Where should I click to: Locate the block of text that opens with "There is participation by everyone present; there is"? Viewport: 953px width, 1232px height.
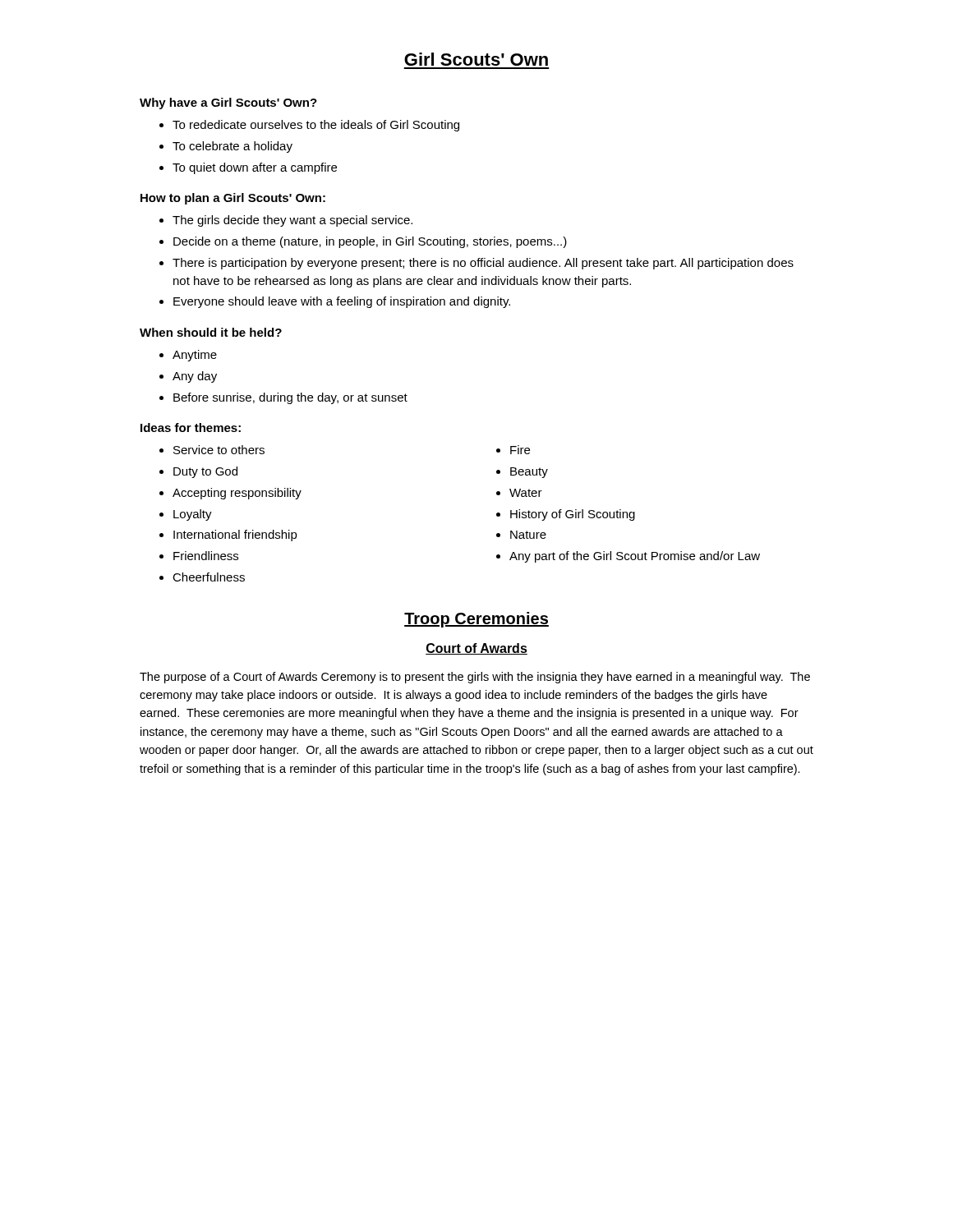493,271
